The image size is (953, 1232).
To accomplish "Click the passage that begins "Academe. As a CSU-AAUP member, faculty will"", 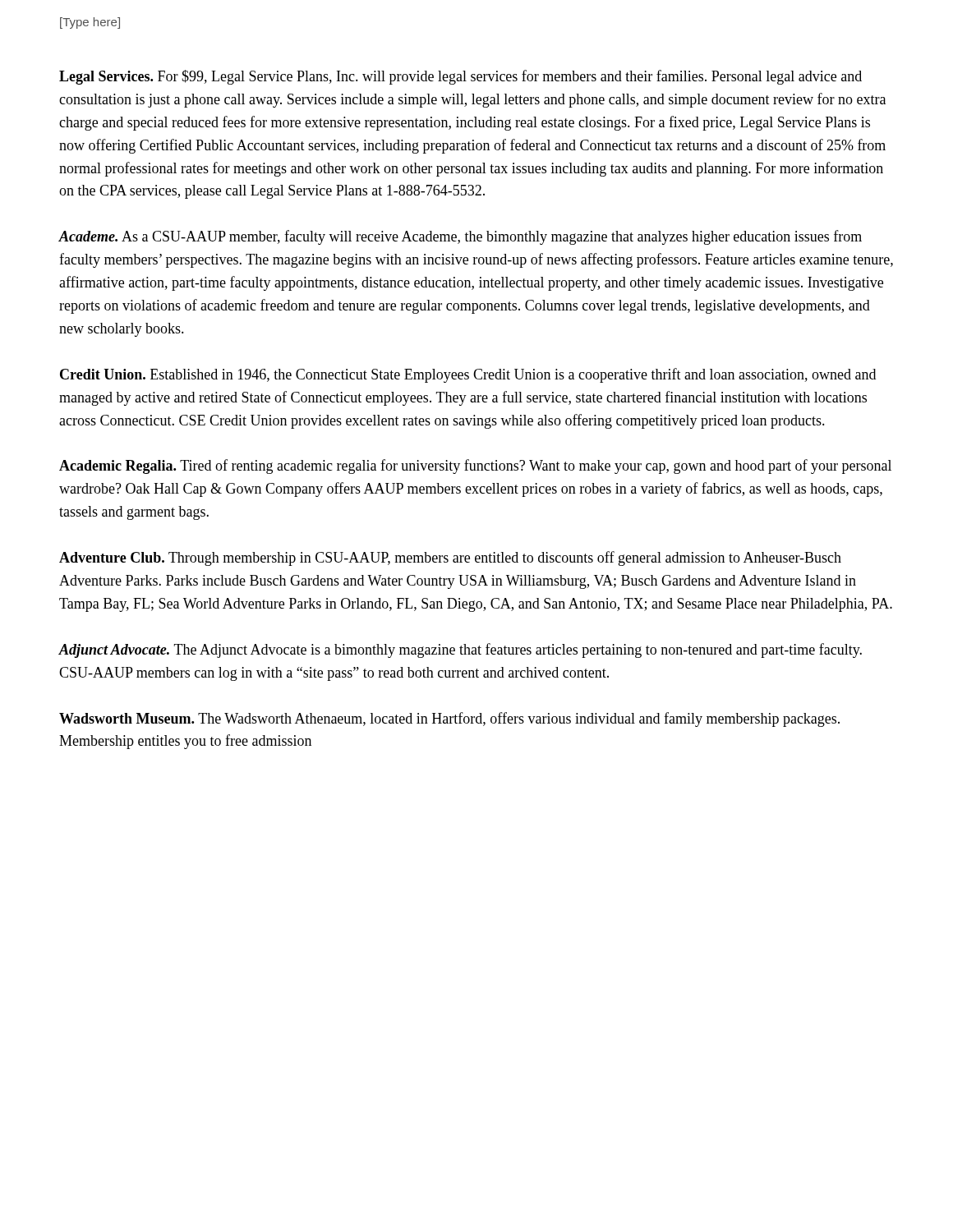I will tap(476, 283).
